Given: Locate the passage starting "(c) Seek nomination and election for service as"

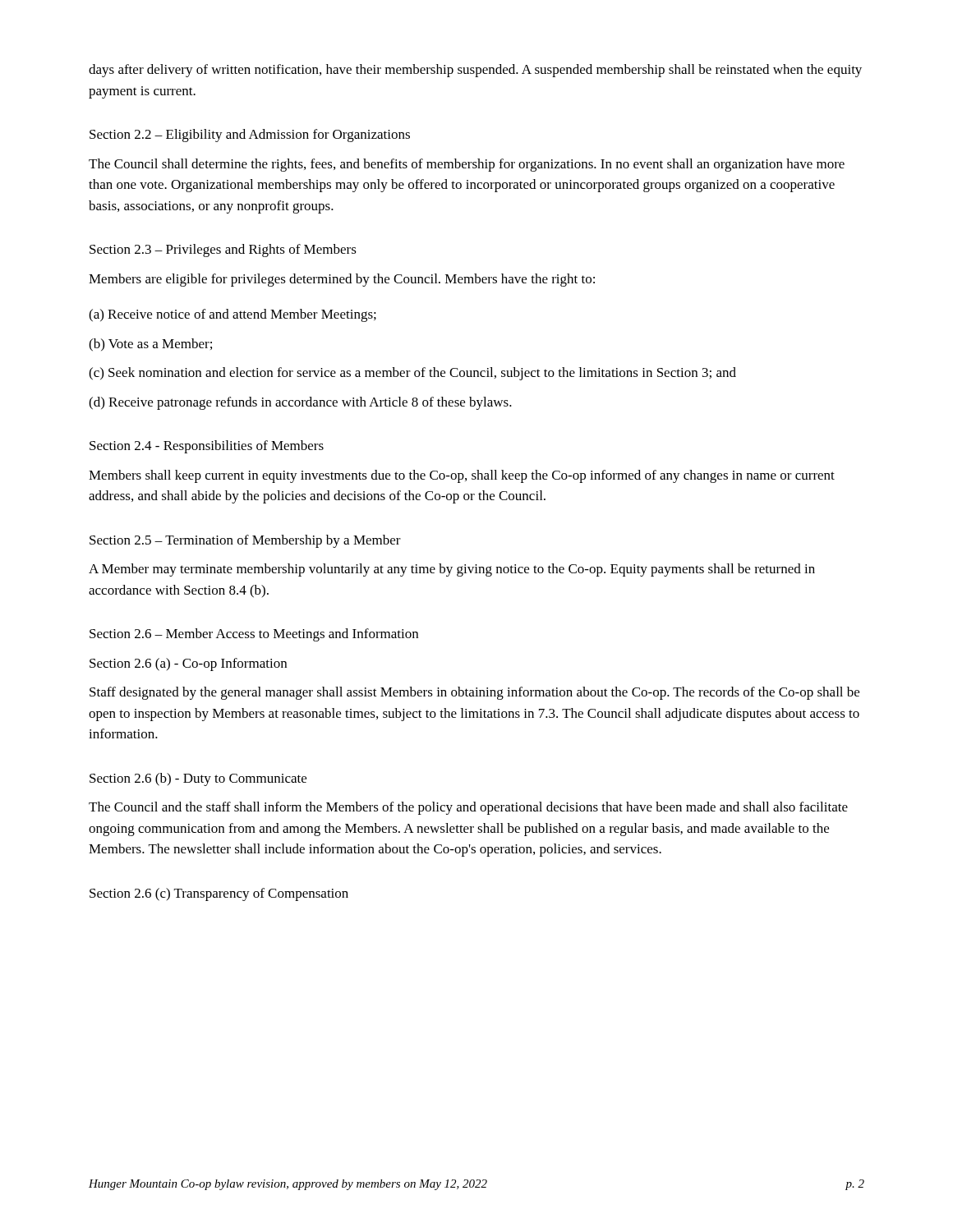Looking at the screenshot, I should pos(412,372).
